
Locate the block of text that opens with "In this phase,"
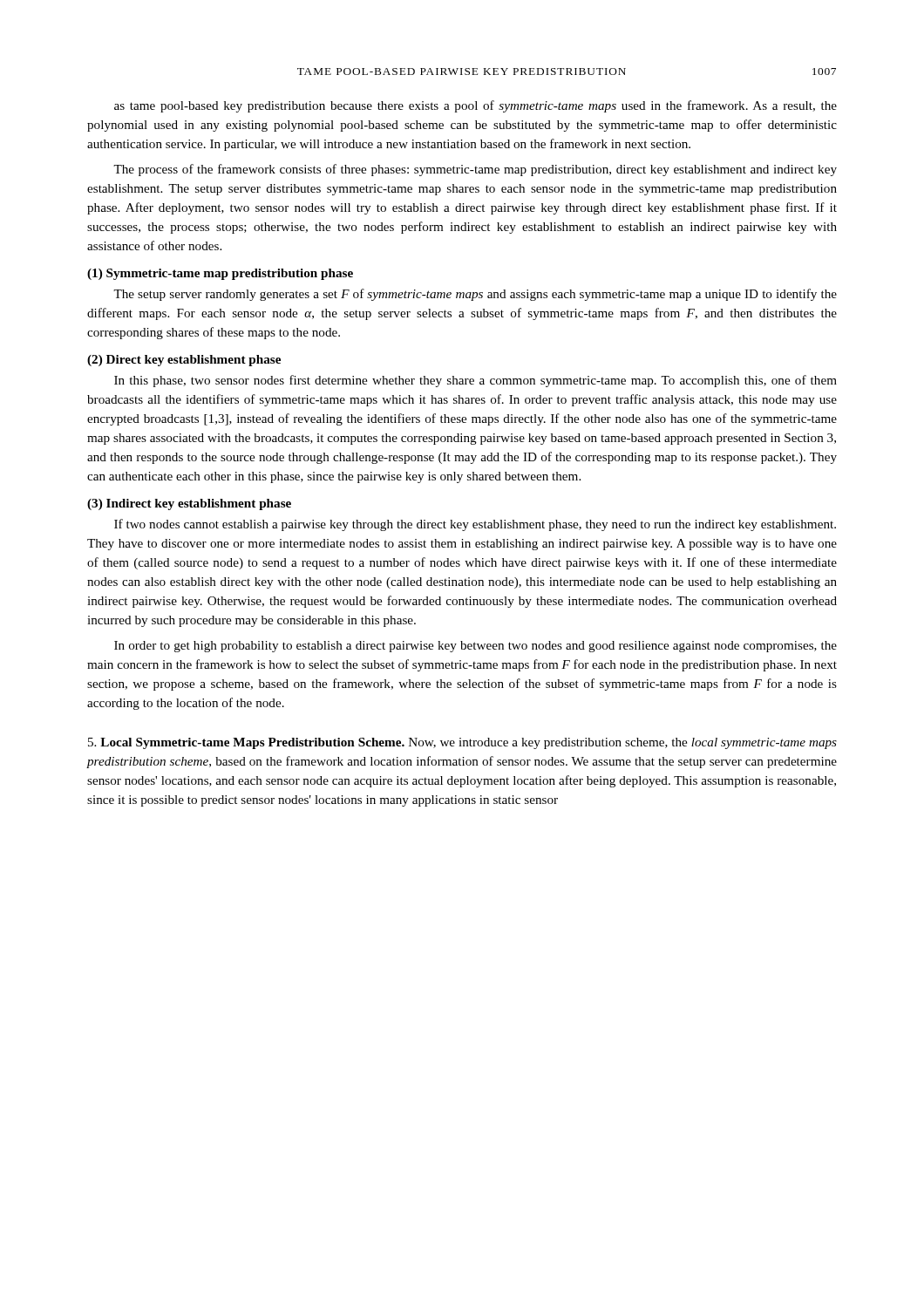pos(462,428)
